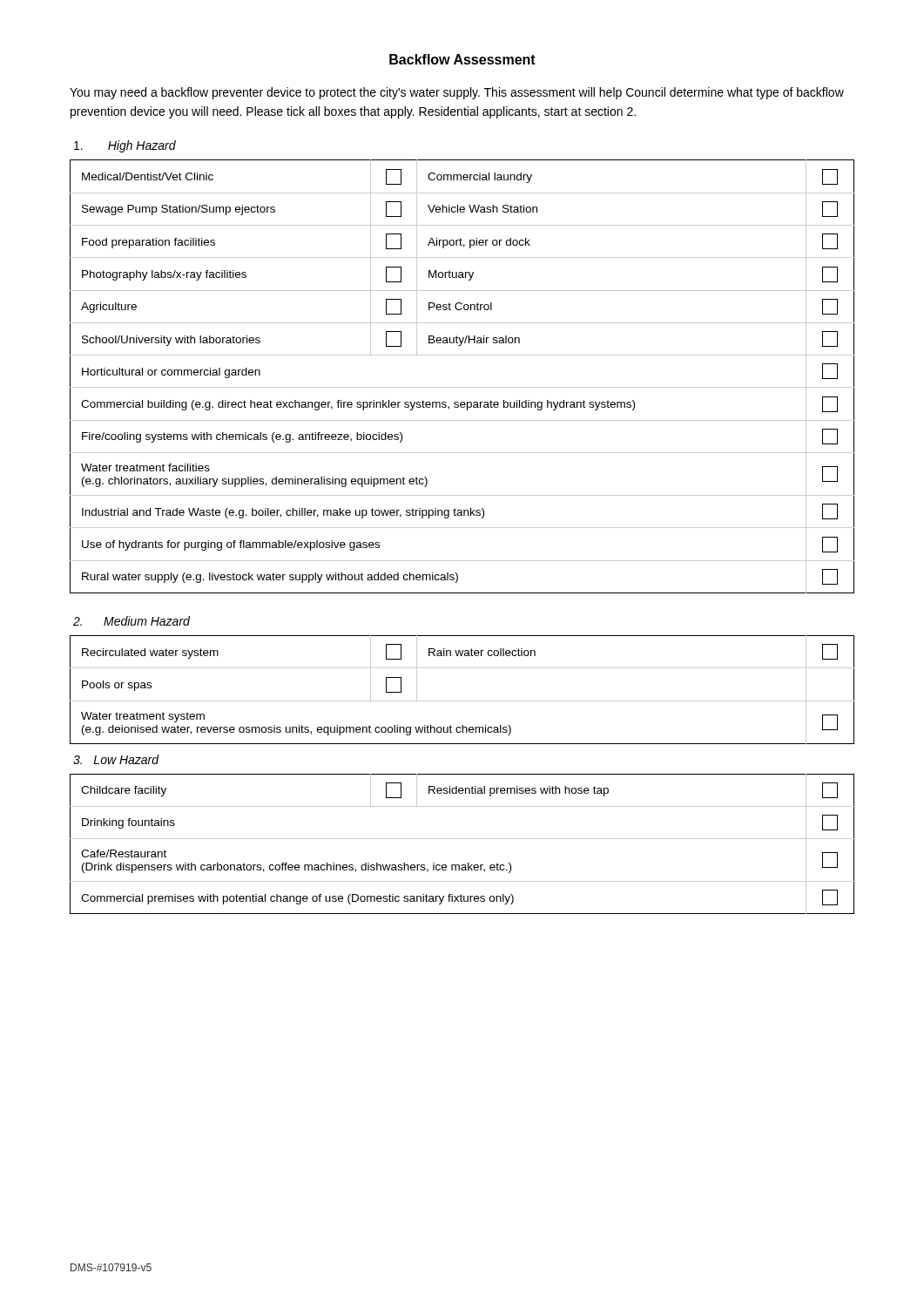Locate the text "3. Low Hazard"
The height and width of the screenshot is (1307, 924).
pyautogui.click(x=116, y=759)
